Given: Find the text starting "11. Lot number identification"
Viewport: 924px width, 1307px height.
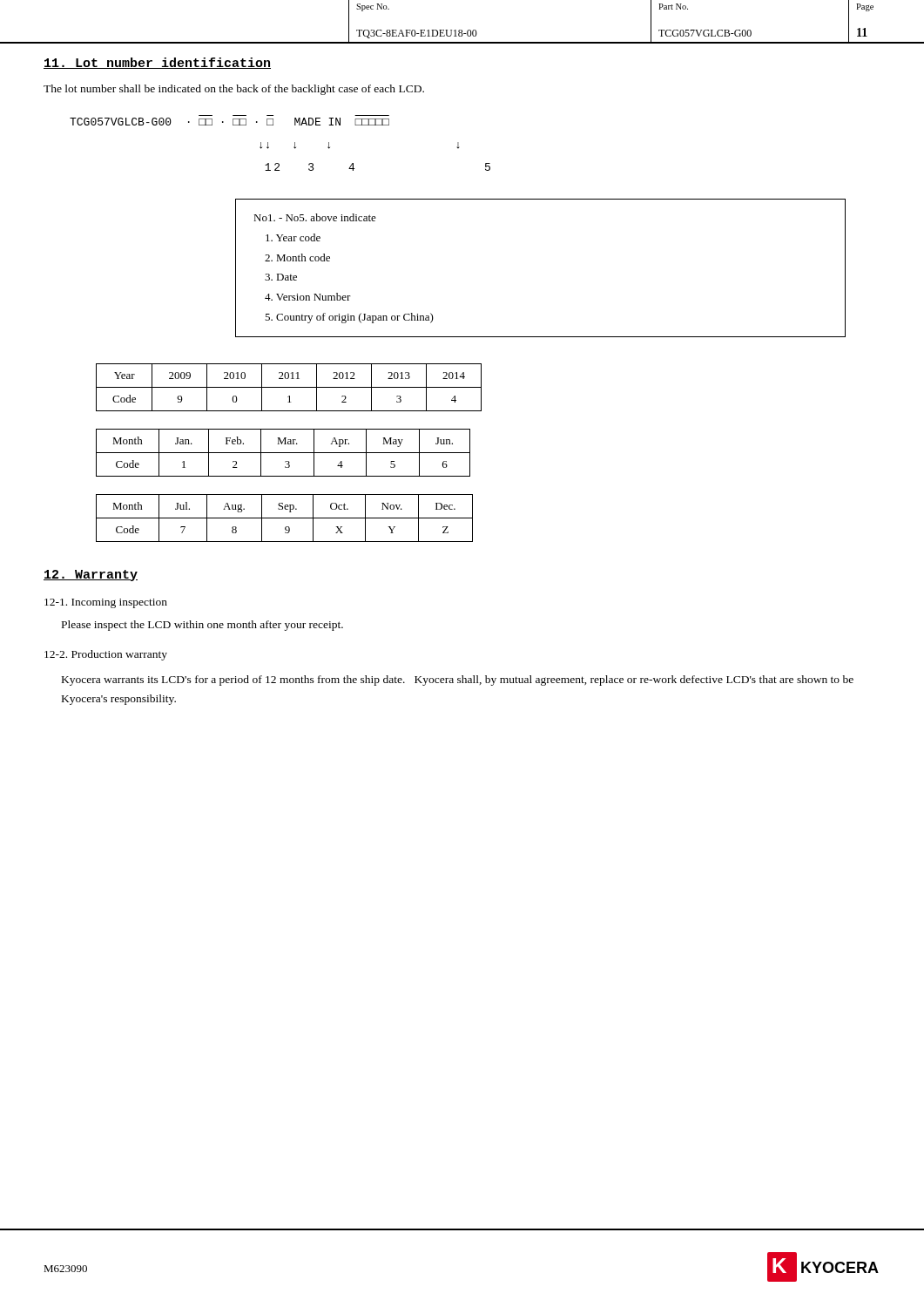Looking at the screenshot, I should click(157, 64).
